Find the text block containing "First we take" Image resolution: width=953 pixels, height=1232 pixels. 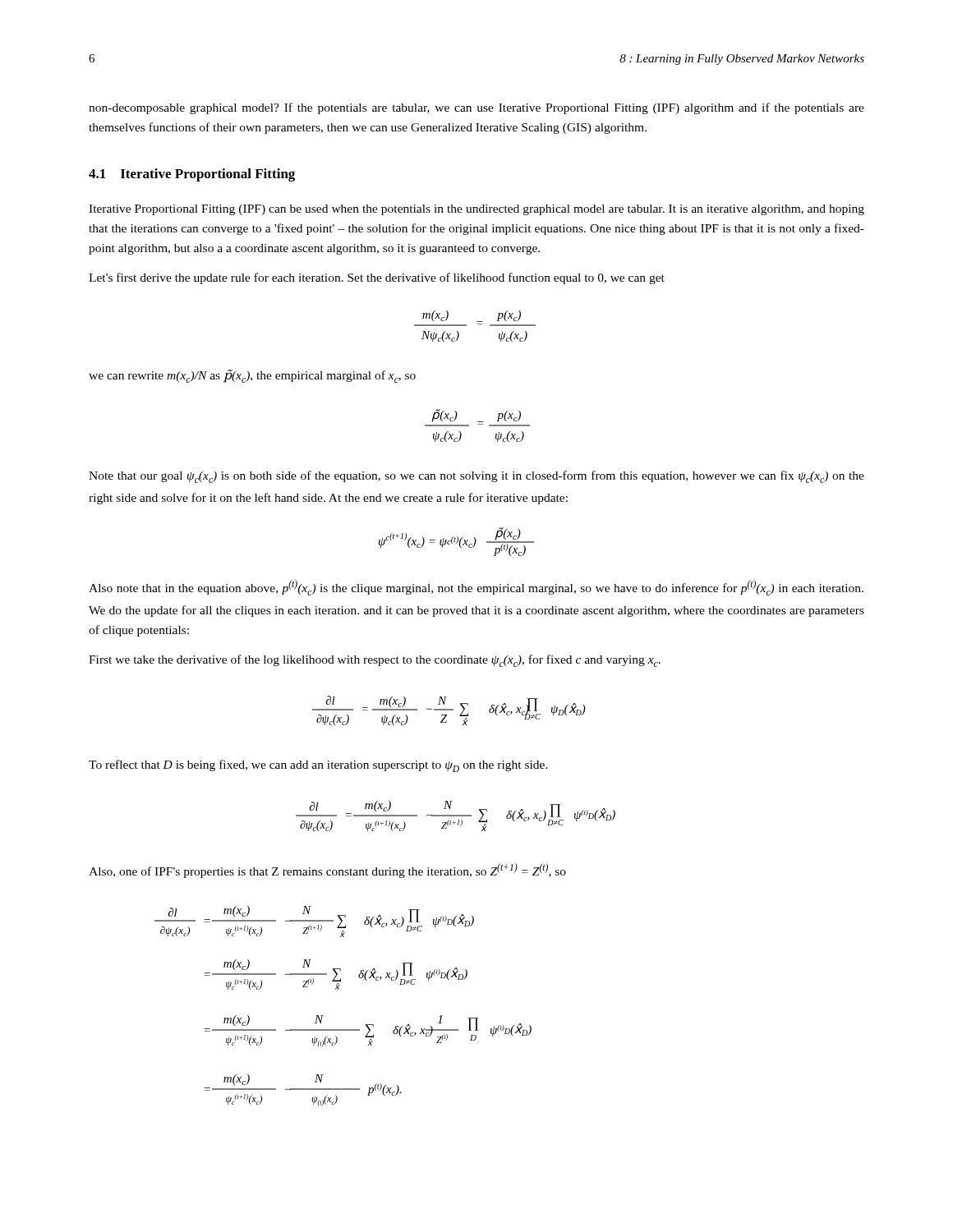[x=375, y=661]
